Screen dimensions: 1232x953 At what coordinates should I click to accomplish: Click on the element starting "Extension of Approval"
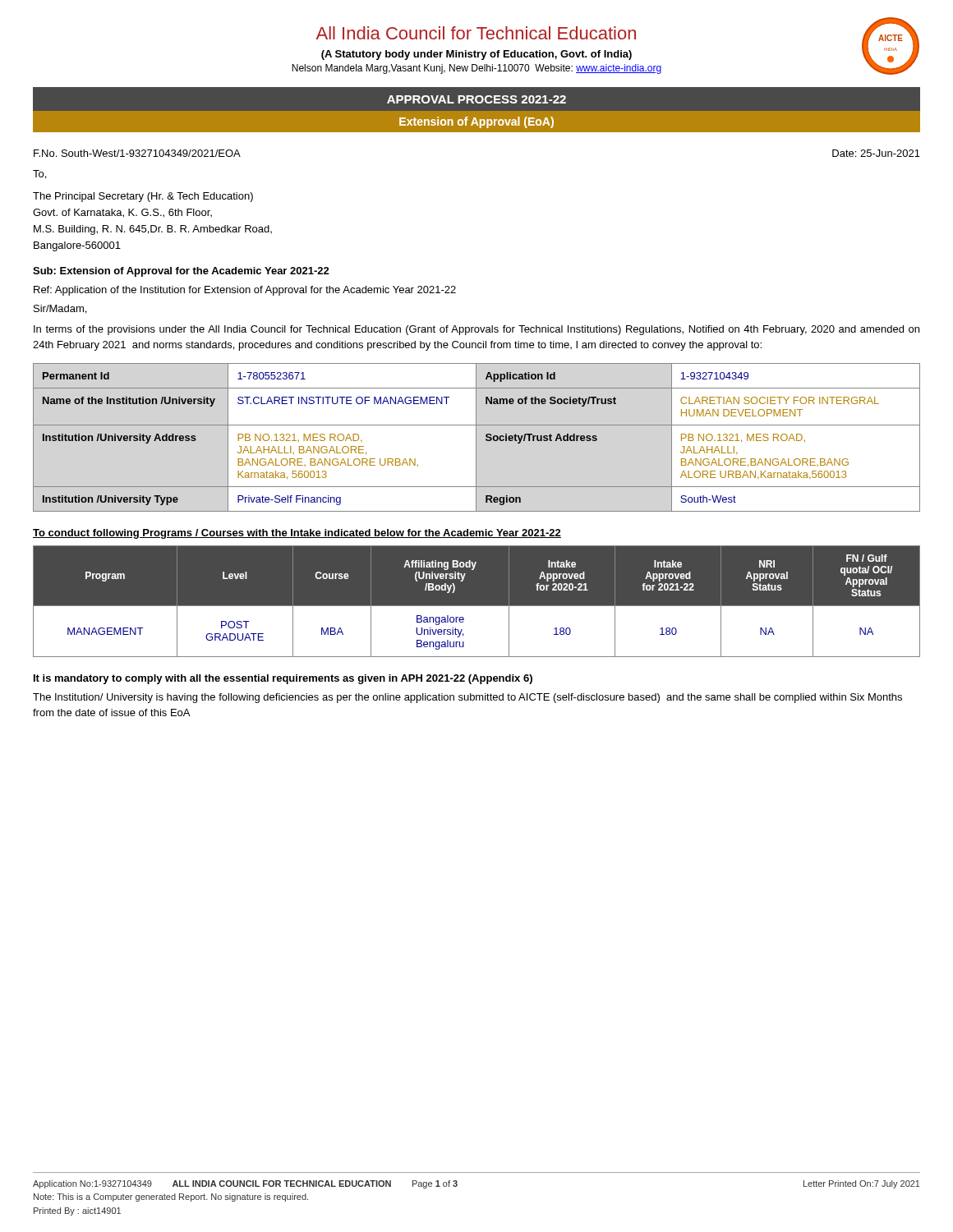click(476, 122)
